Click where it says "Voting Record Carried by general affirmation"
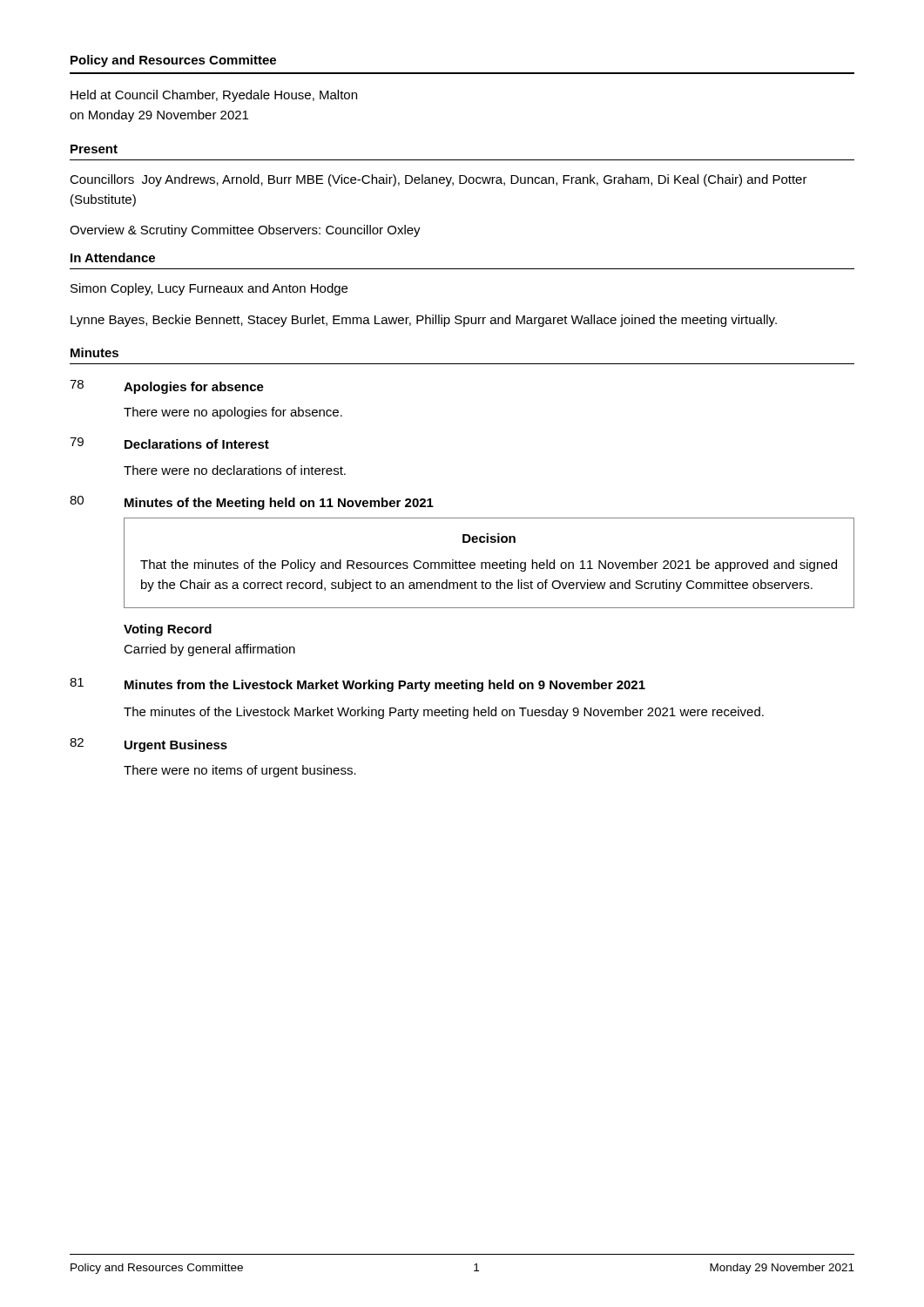The width and height of the screenshot is (924, 1307). click(x=168, y=630)
